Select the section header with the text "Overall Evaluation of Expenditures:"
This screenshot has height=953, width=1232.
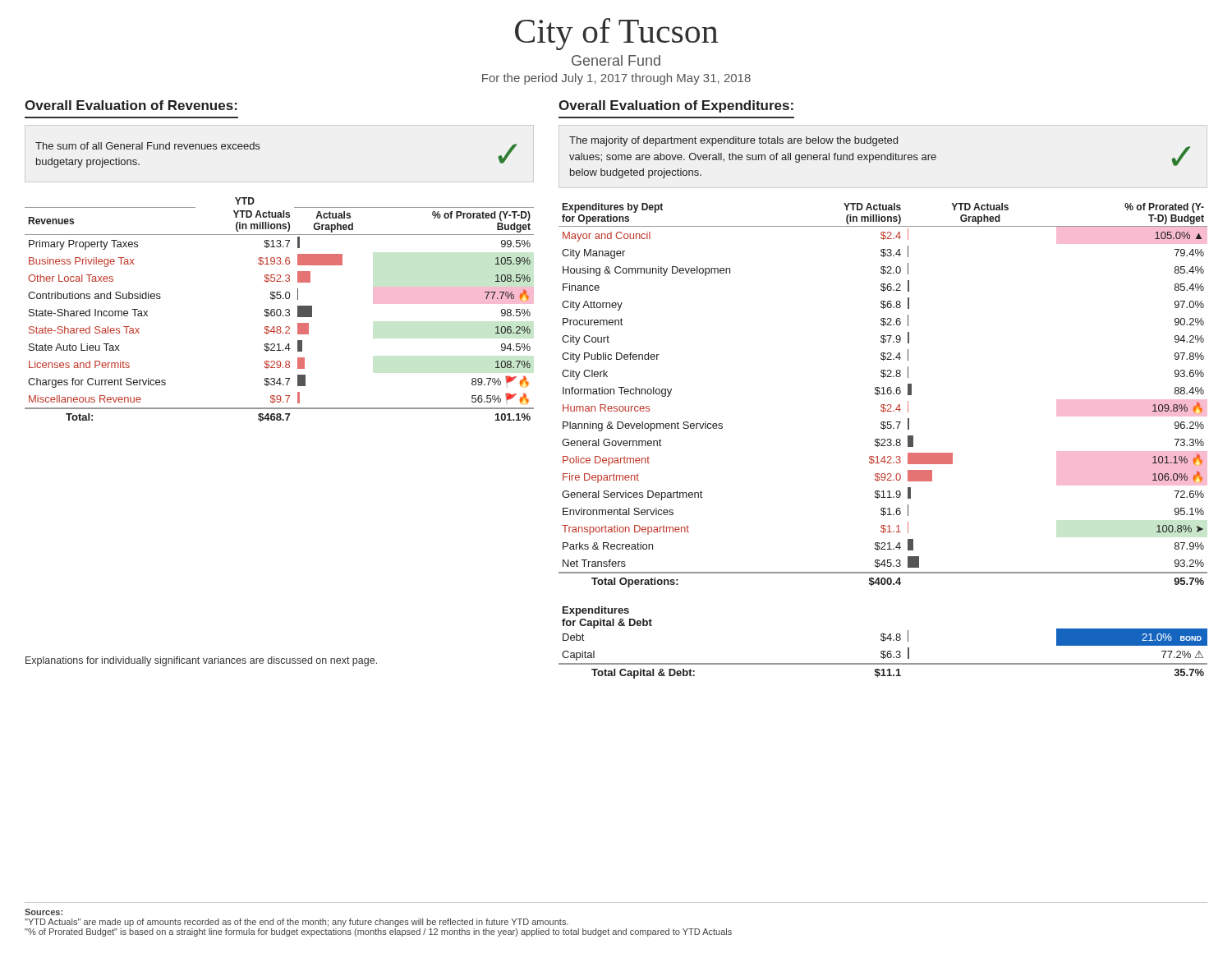(676, 106)
